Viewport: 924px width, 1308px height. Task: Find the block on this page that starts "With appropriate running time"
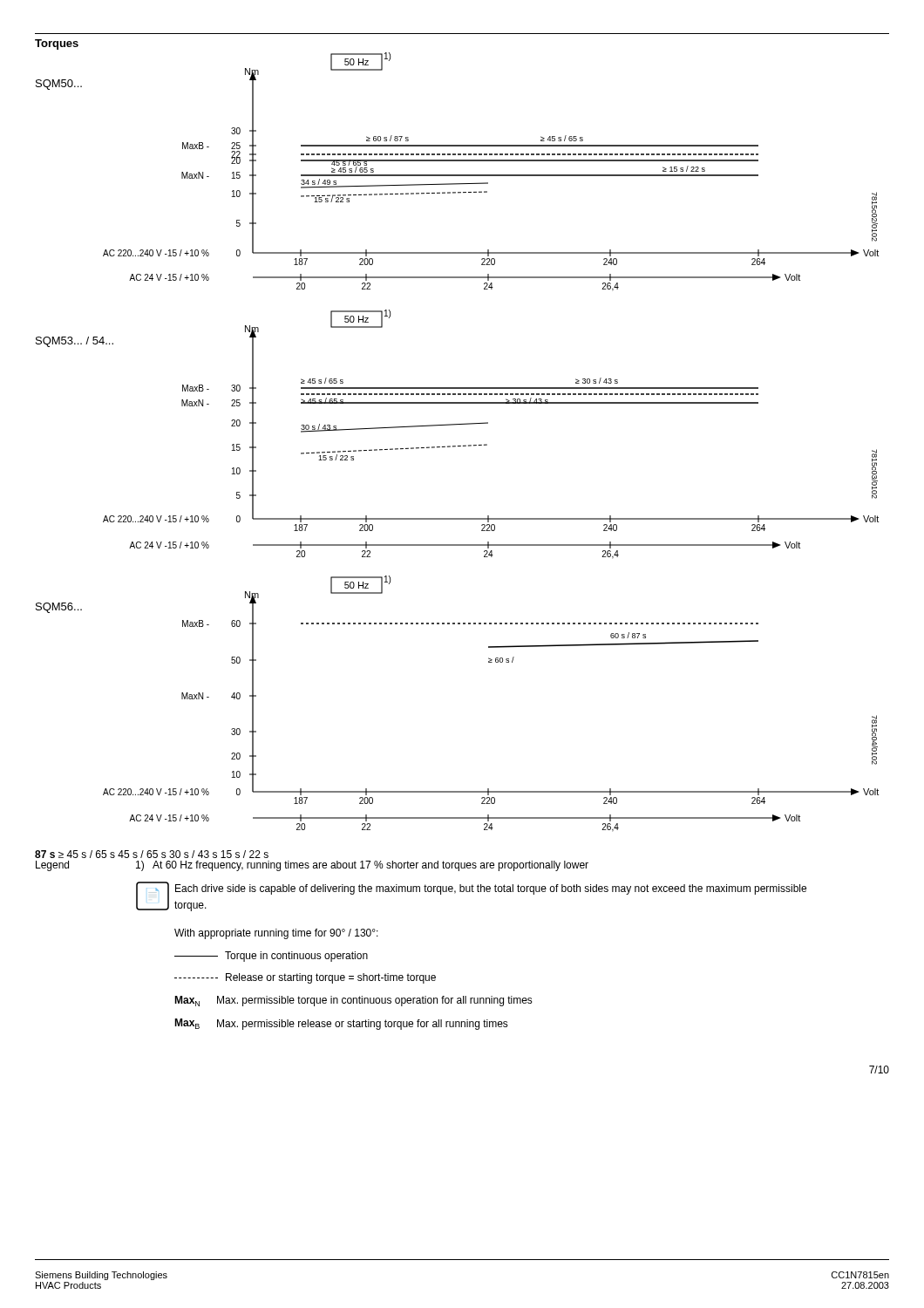(276, 934)
